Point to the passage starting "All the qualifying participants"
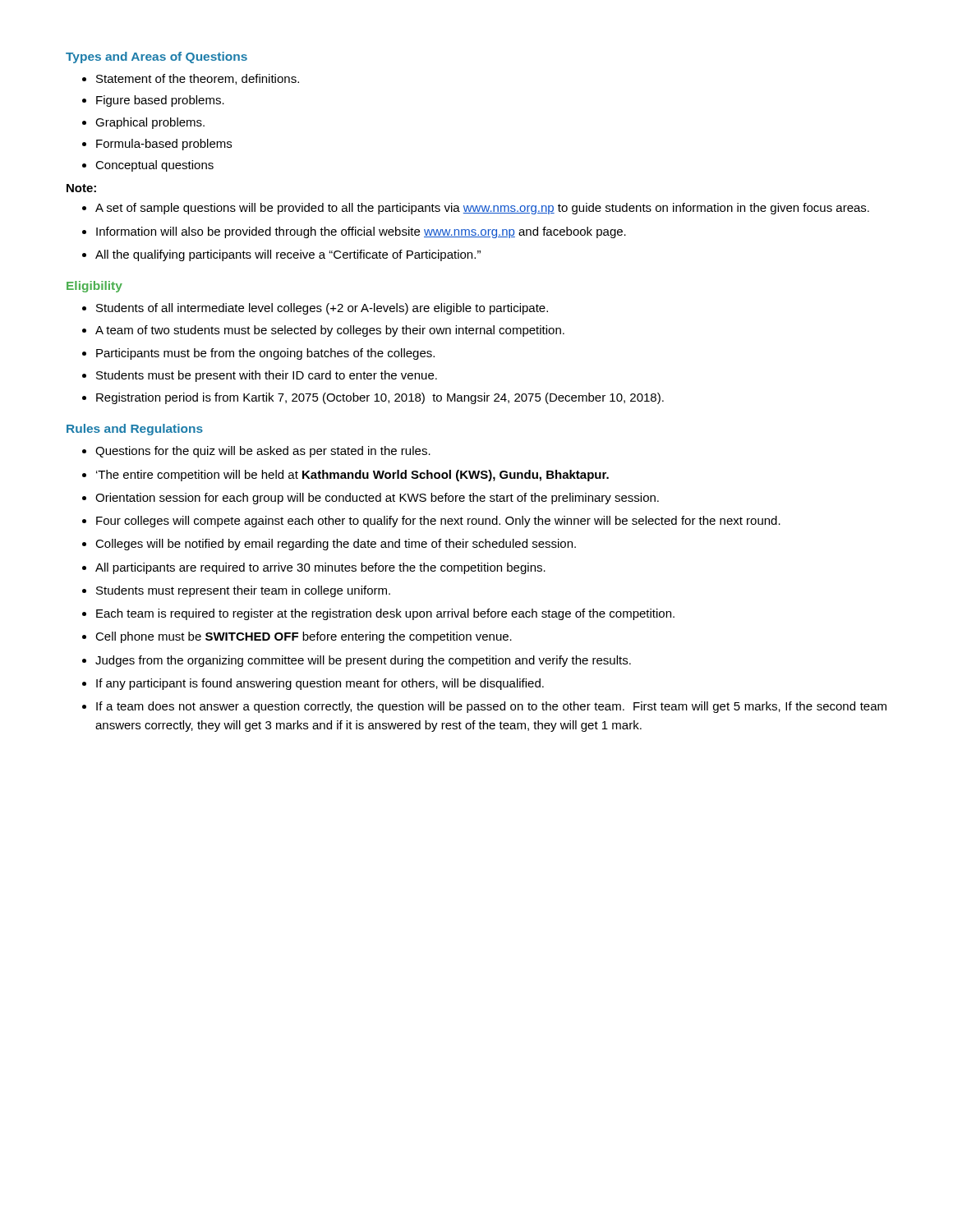 coord(288,254)
